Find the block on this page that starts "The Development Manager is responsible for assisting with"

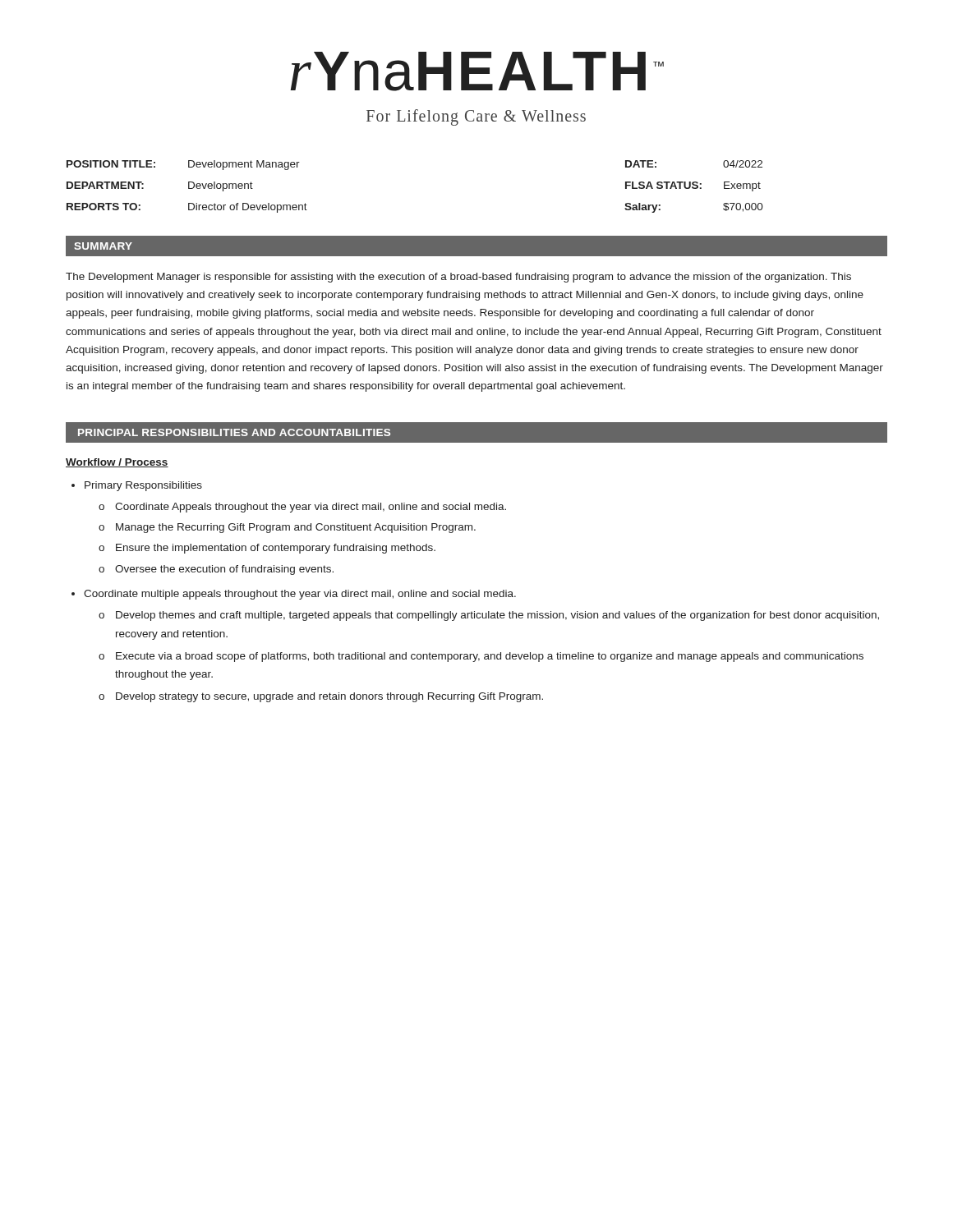(474, 331)
